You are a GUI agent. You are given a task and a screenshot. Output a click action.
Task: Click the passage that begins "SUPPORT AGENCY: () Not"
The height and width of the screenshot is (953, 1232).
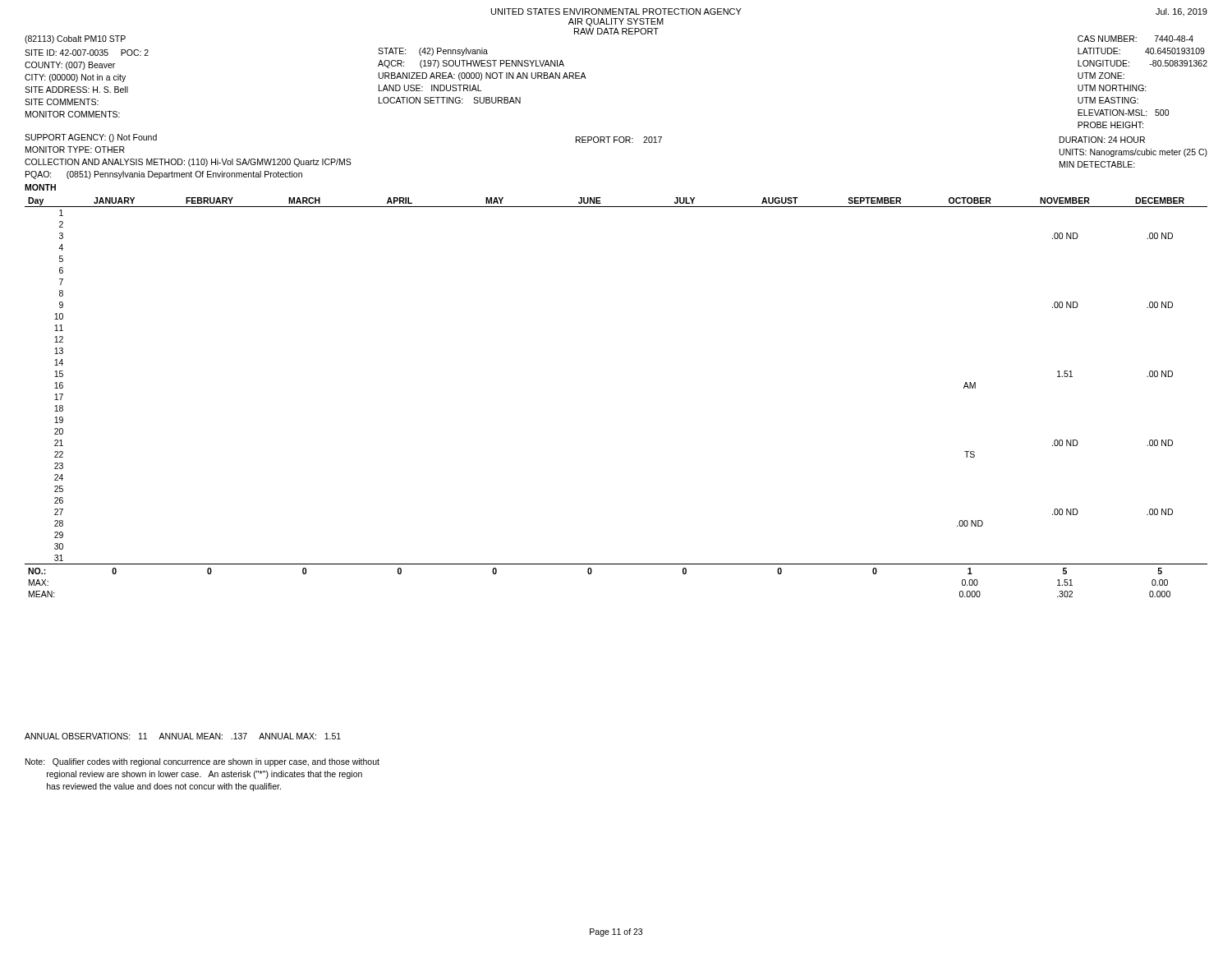pyautogui.click(x=188, y=156)
